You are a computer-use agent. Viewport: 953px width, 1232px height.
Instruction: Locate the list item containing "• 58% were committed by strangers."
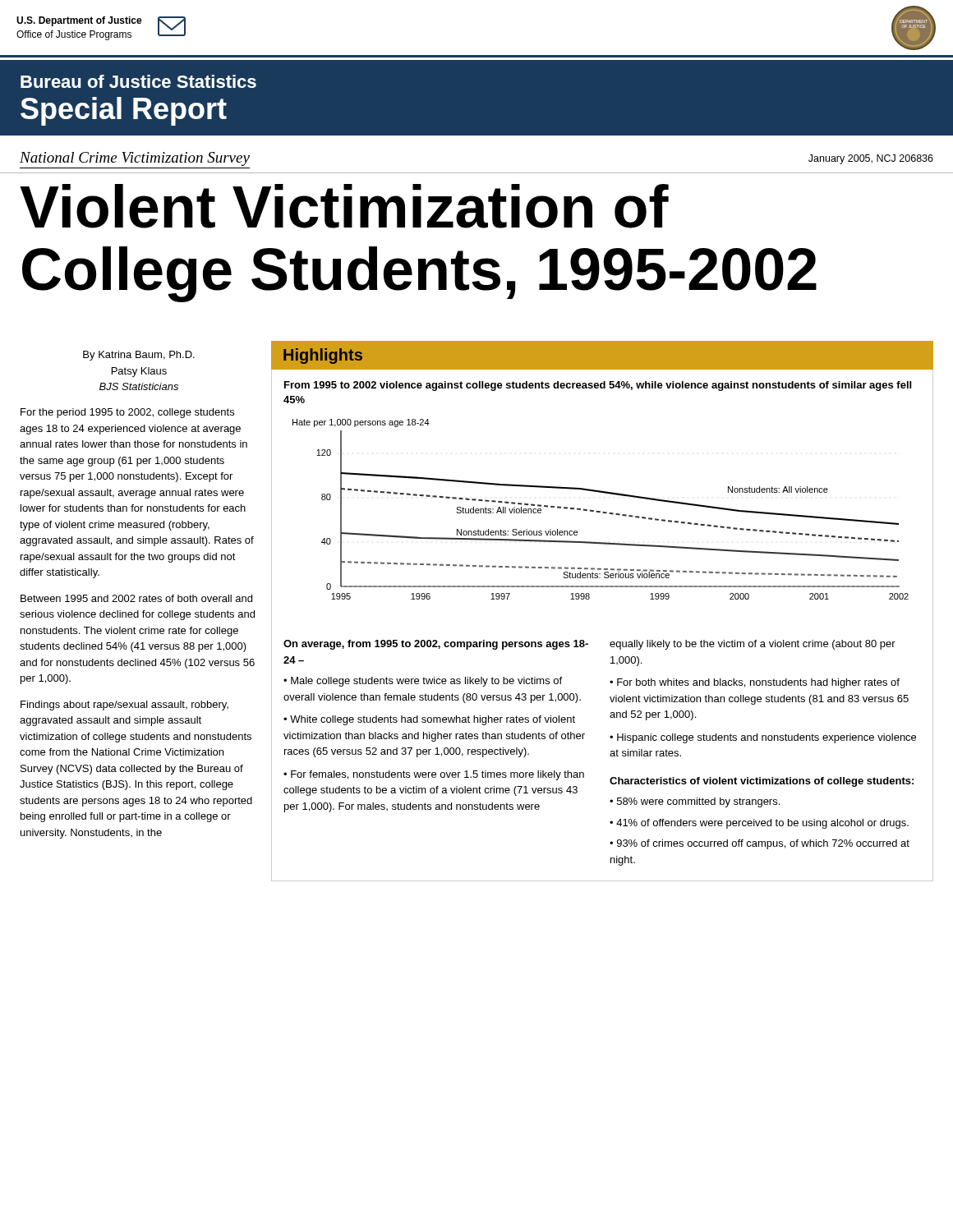pos(695,802)
